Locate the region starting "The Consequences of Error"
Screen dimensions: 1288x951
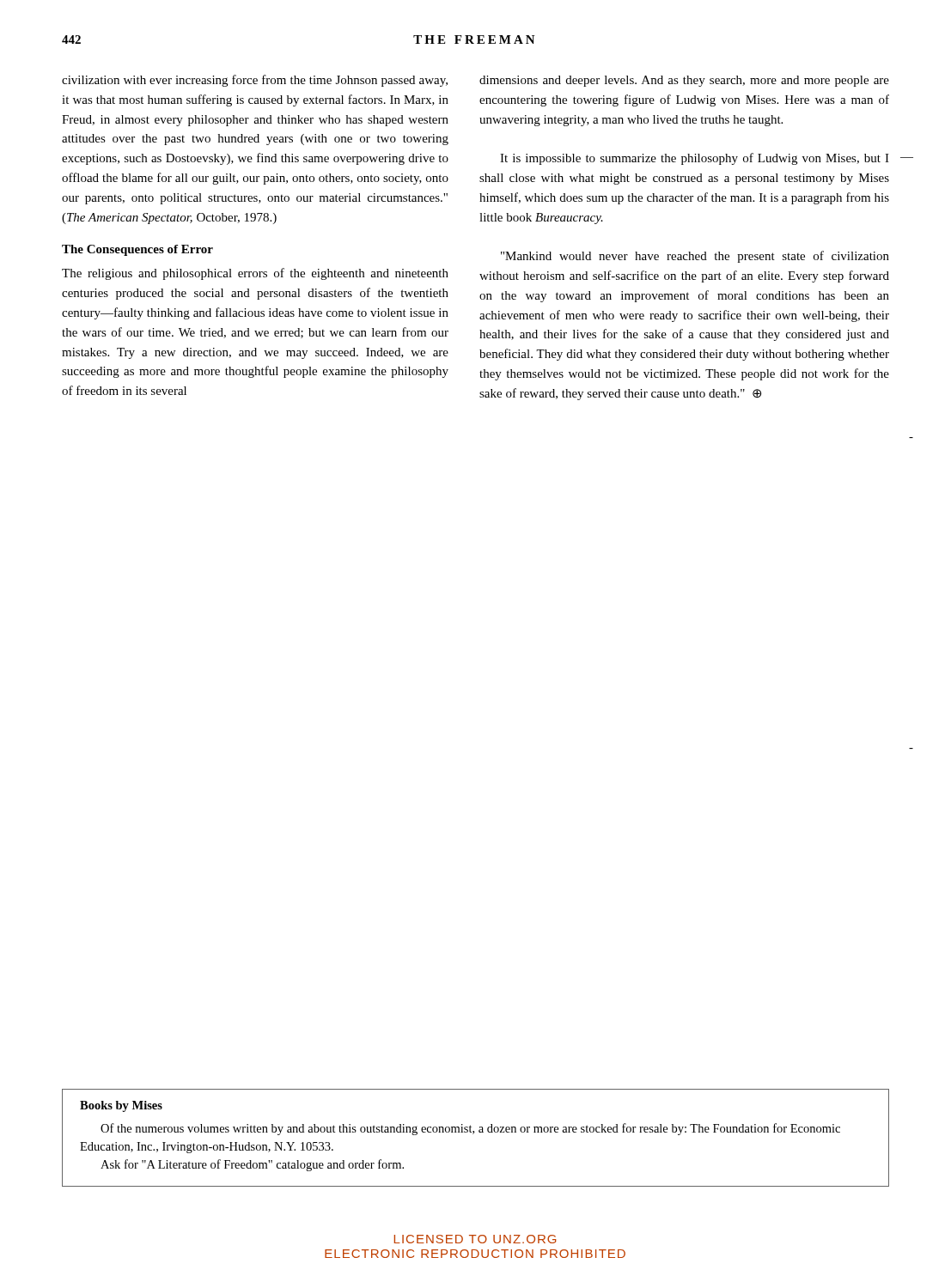(137, 249)
